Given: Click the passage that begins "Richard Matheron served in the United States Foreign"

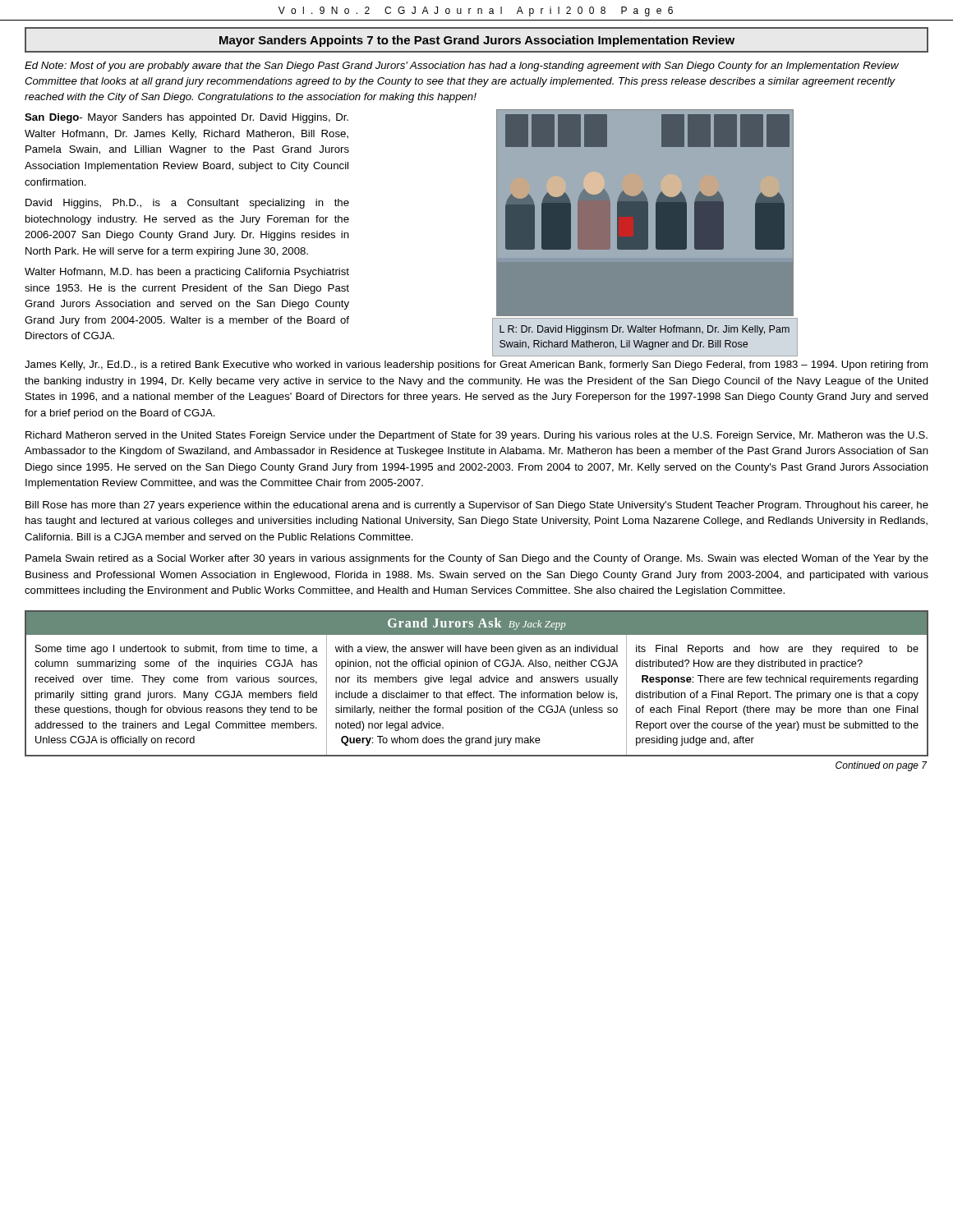Looking at the screenshot, I should click(x=476, y=459).
